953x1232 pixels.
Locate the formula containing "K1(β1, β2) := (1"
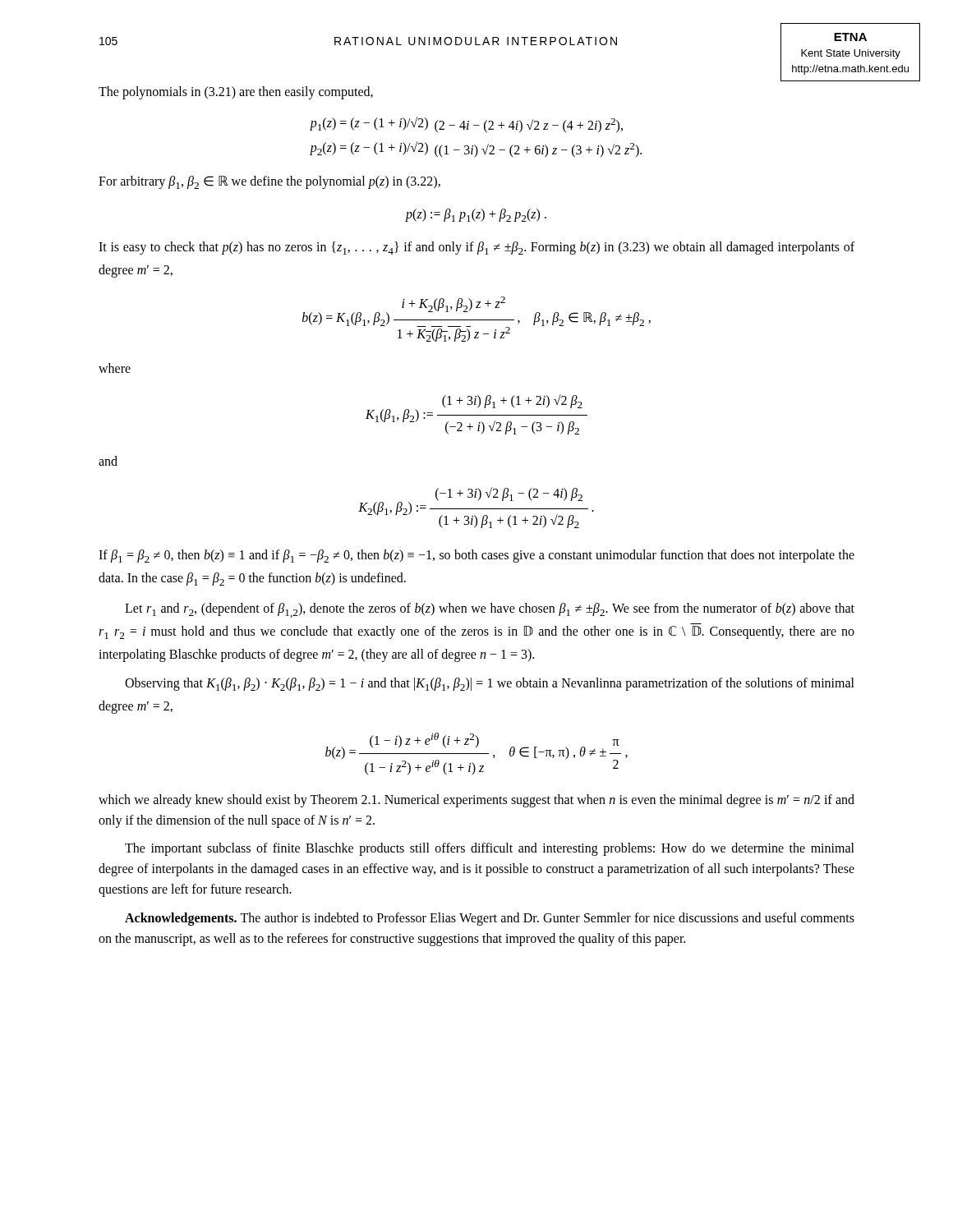(476, 415)
